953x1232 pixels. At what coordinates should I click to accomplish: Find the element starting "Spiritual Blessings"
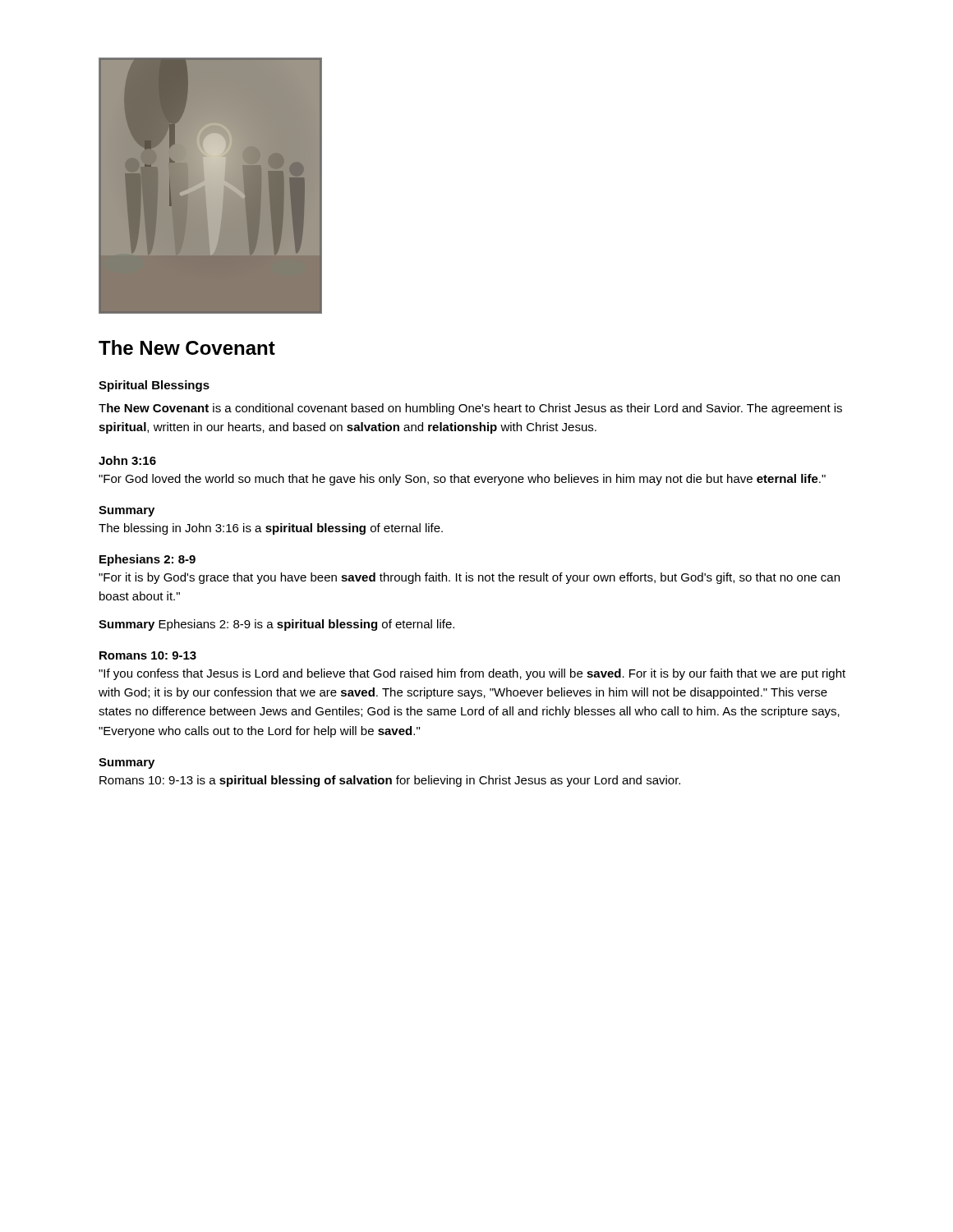tap(154, 385)
